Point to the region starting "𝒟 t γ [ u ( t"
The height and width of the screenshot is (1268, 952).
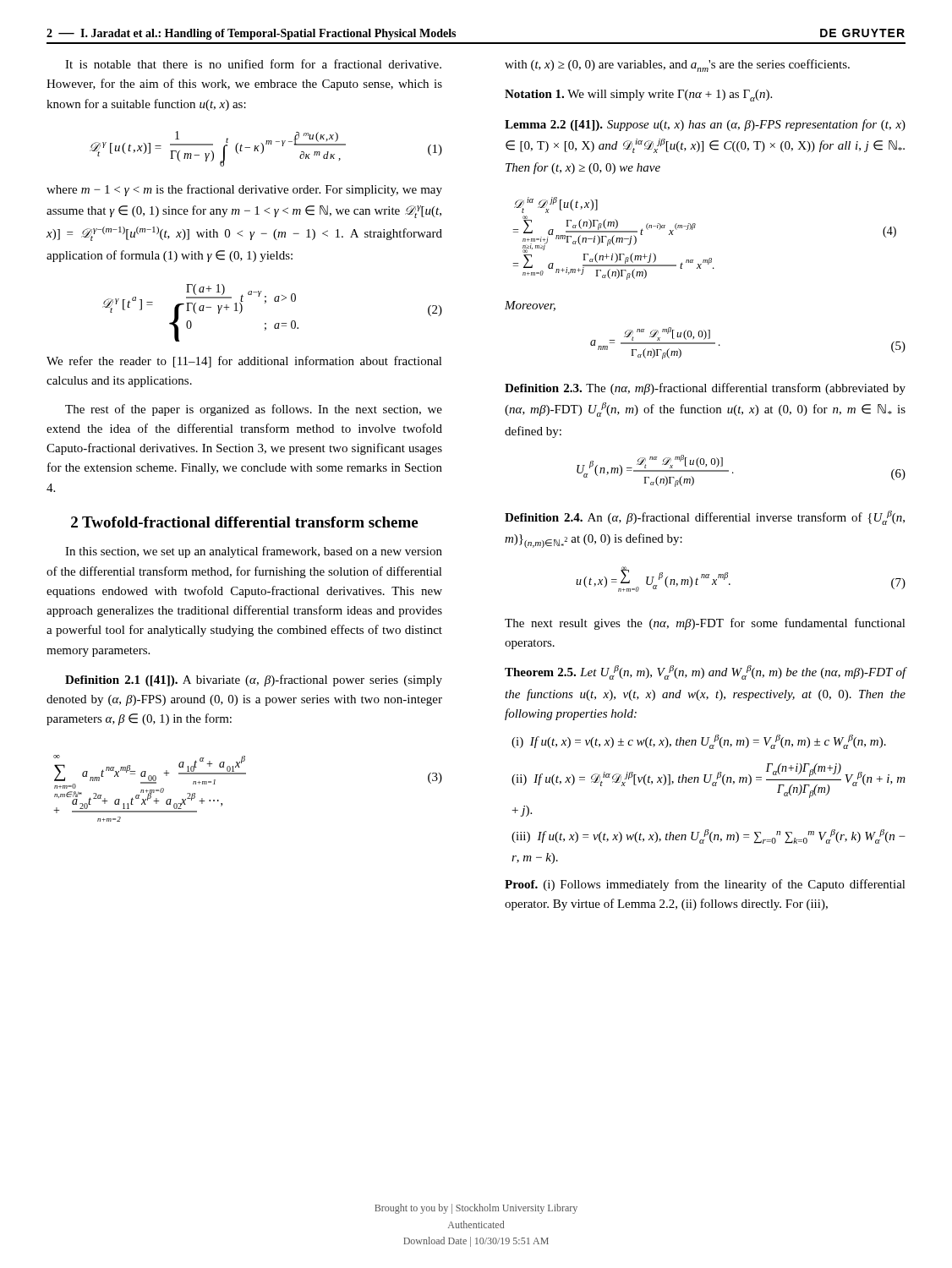(244, 149)
